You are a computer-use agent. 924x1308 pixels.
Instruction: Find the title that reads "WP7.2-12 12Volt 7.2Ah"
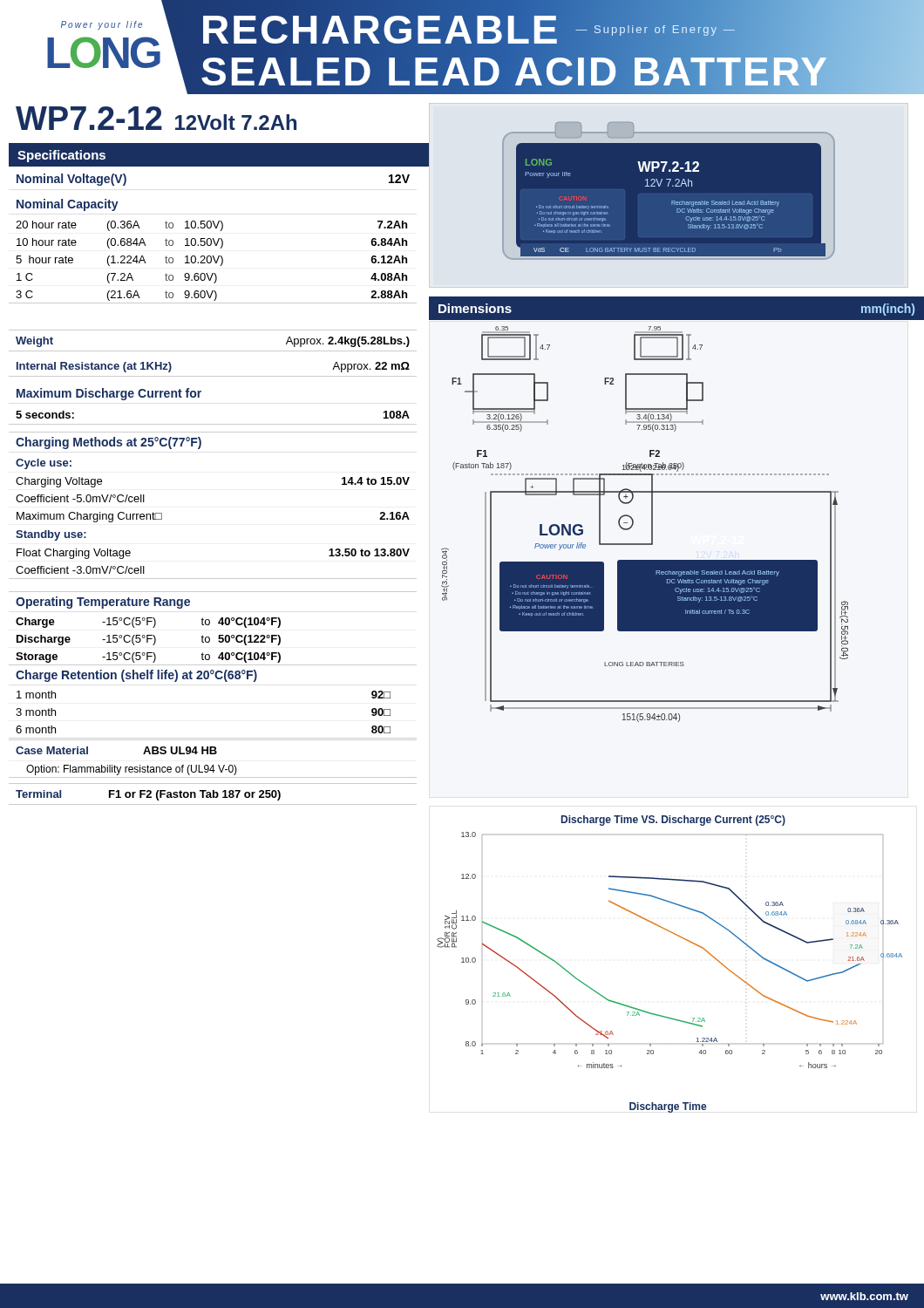pyautogui.click(x=157, y=119)
